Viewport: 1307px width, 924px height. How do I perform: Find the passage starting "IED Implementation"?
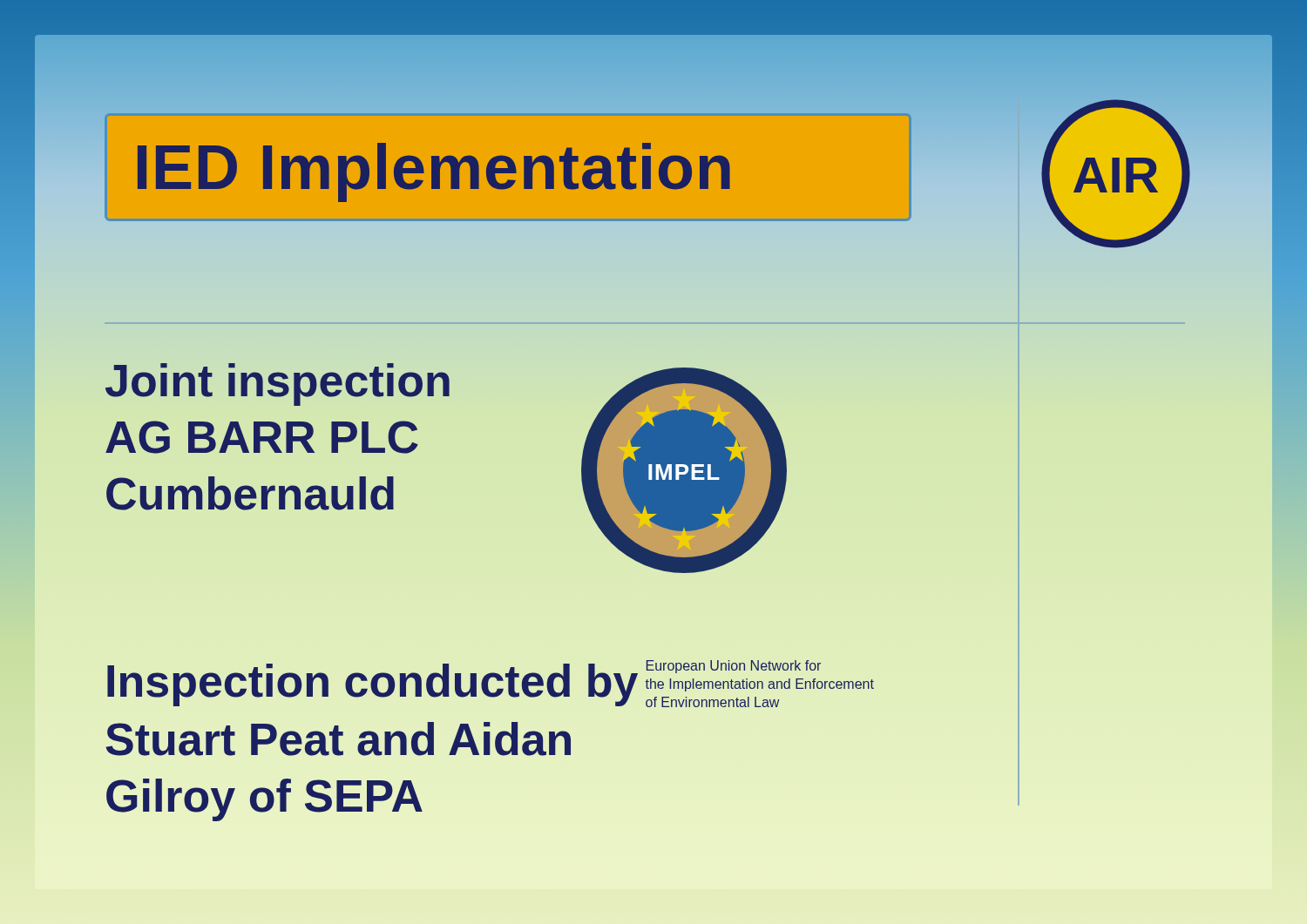[x=434, y=167]
